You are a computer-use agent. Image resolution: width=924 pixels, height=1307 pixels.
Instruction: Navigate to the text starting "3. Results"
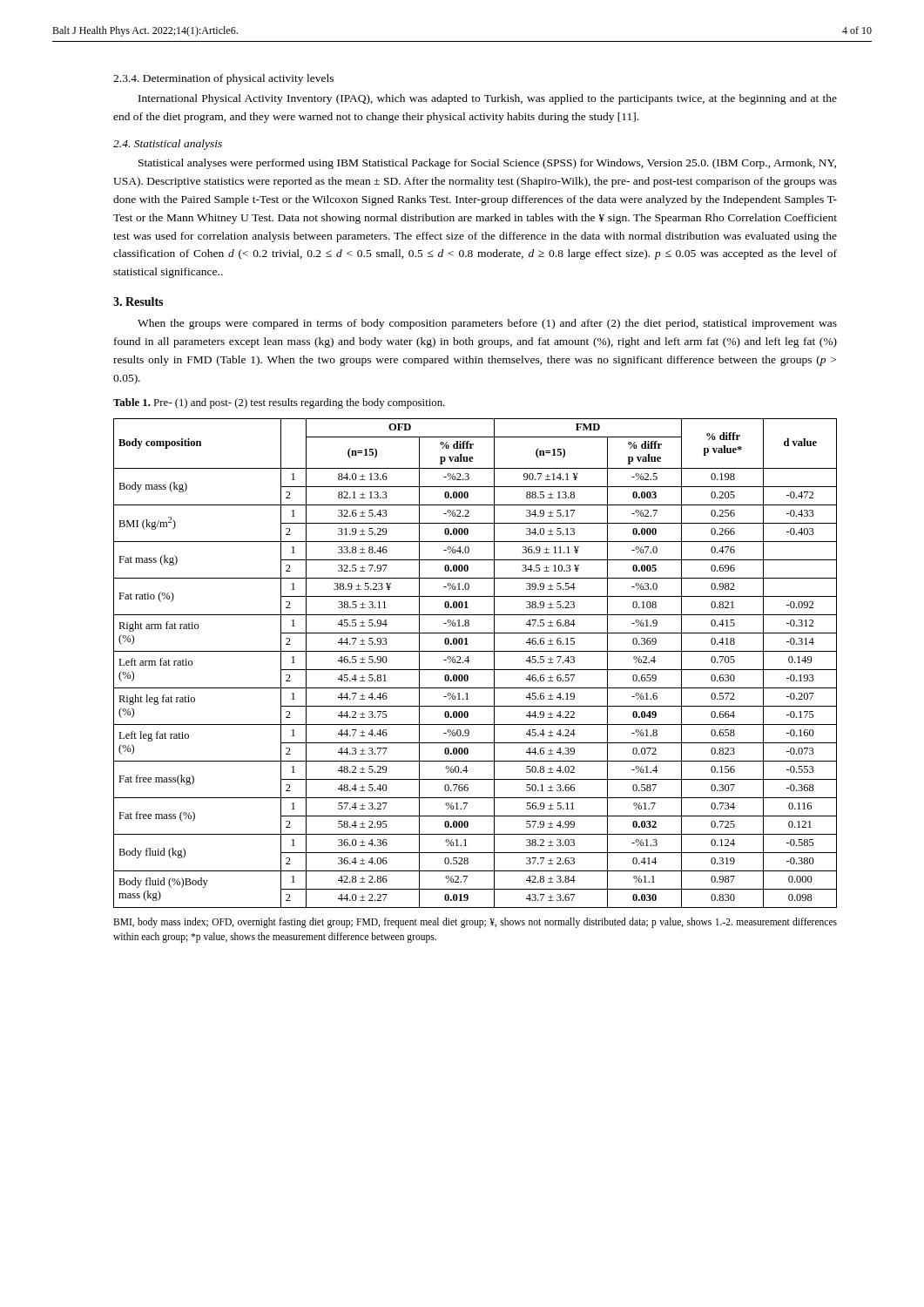pyautogui.click(x=138, y=302)
